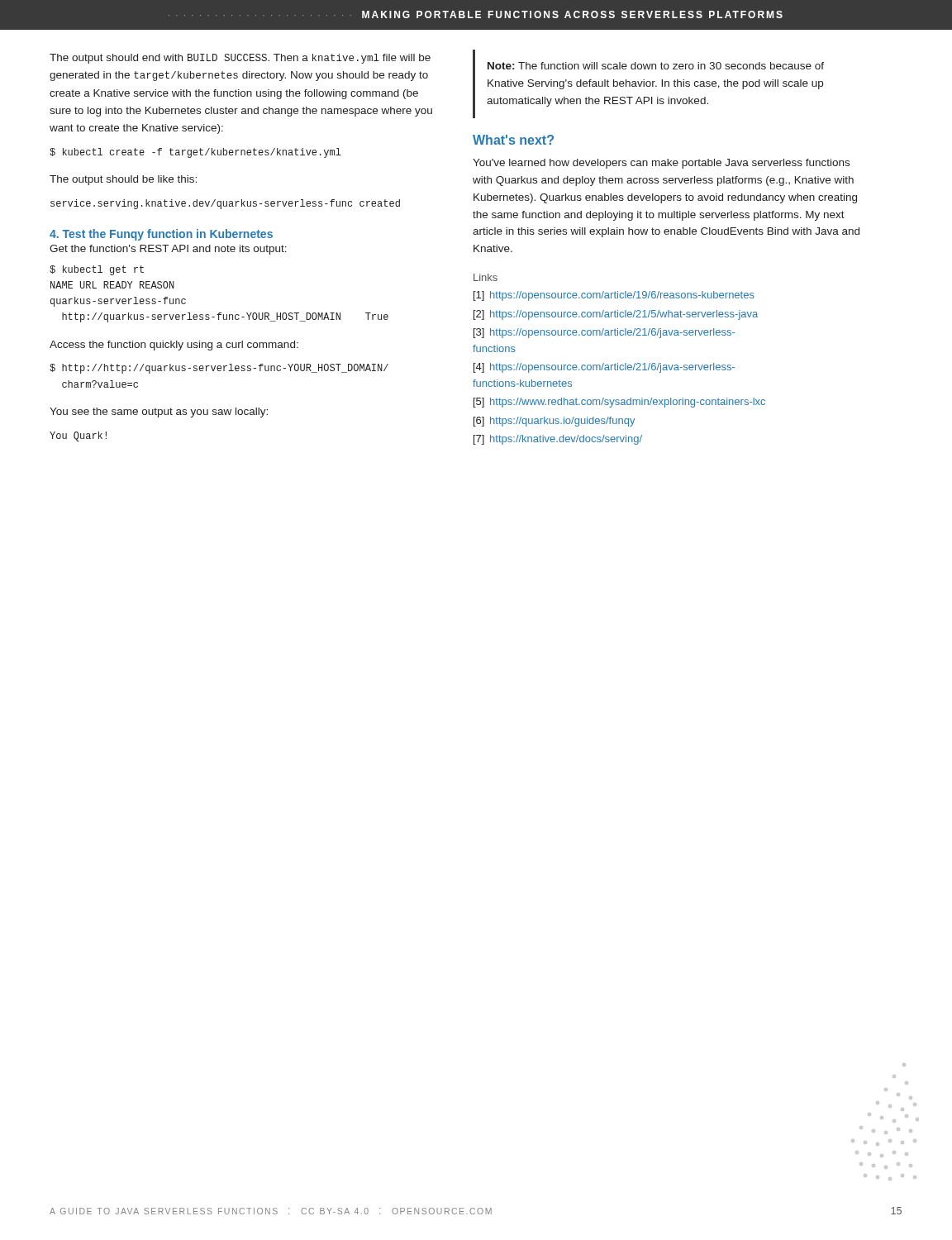Find "What's next?" on this page
The image size is (952, 1240).
click(514, 140)
